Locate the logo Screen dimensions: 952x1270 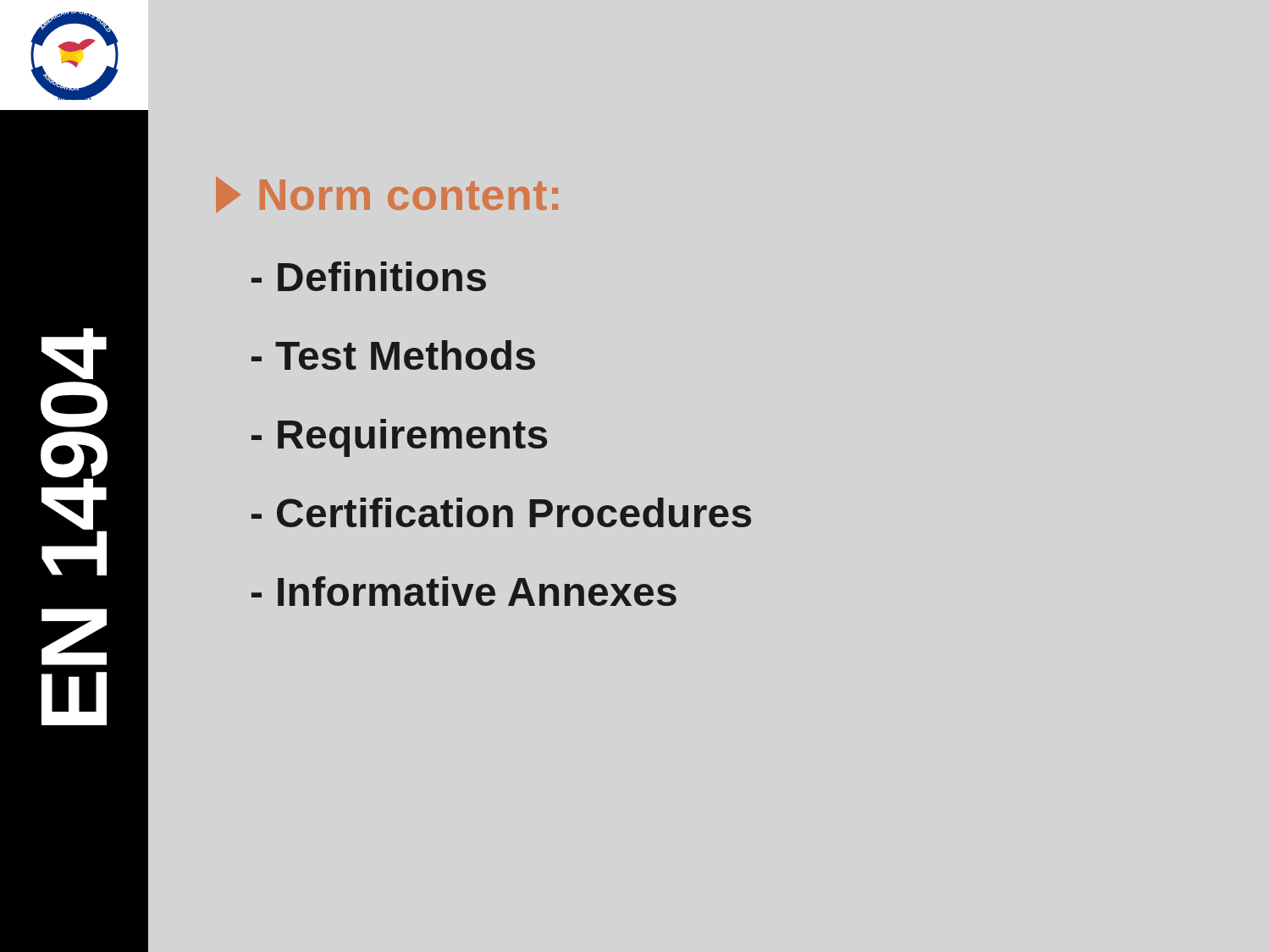(x=74, y=55)
